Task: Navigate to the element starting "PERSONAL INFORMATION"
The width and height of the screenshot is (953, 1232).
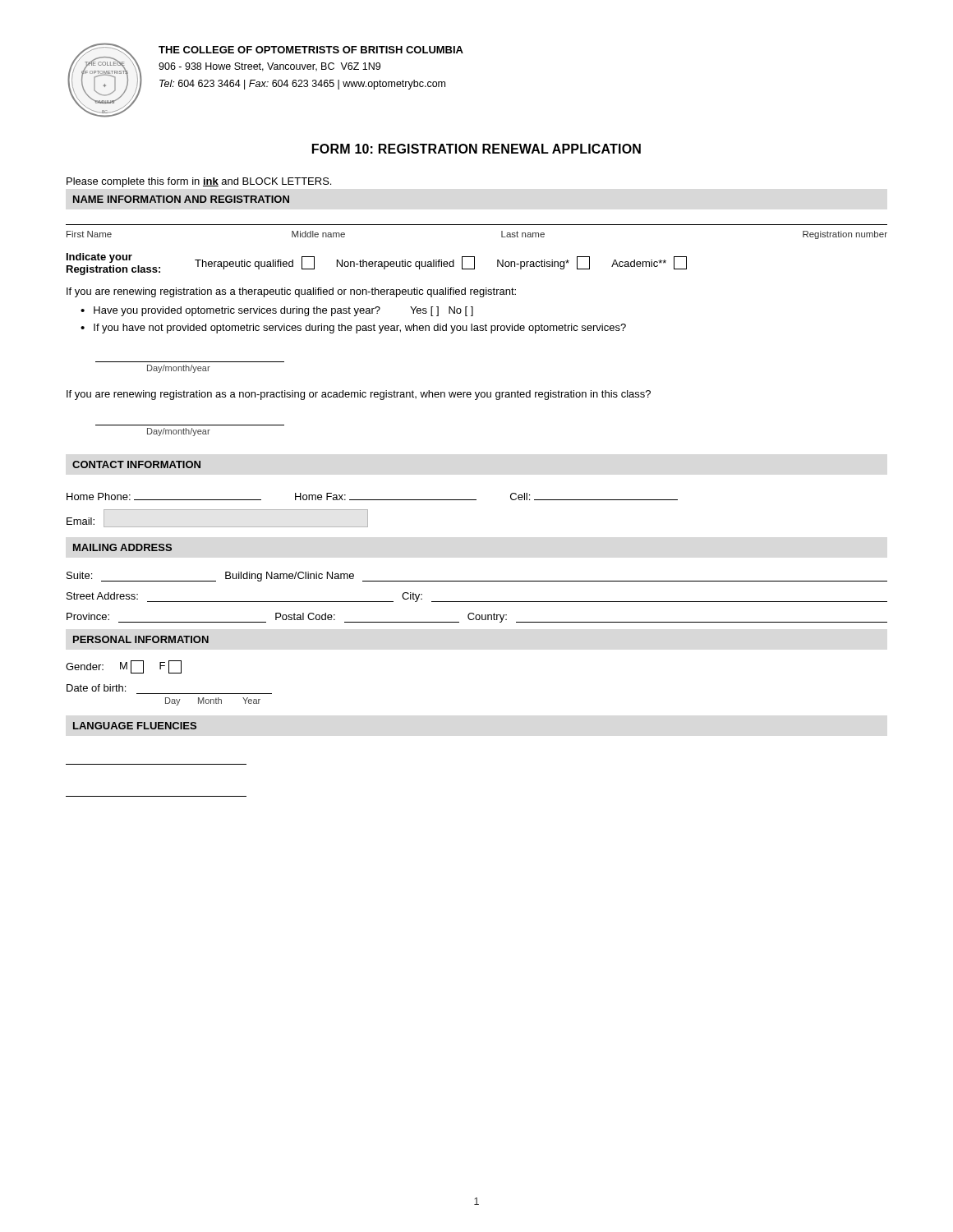Action: 141,639
